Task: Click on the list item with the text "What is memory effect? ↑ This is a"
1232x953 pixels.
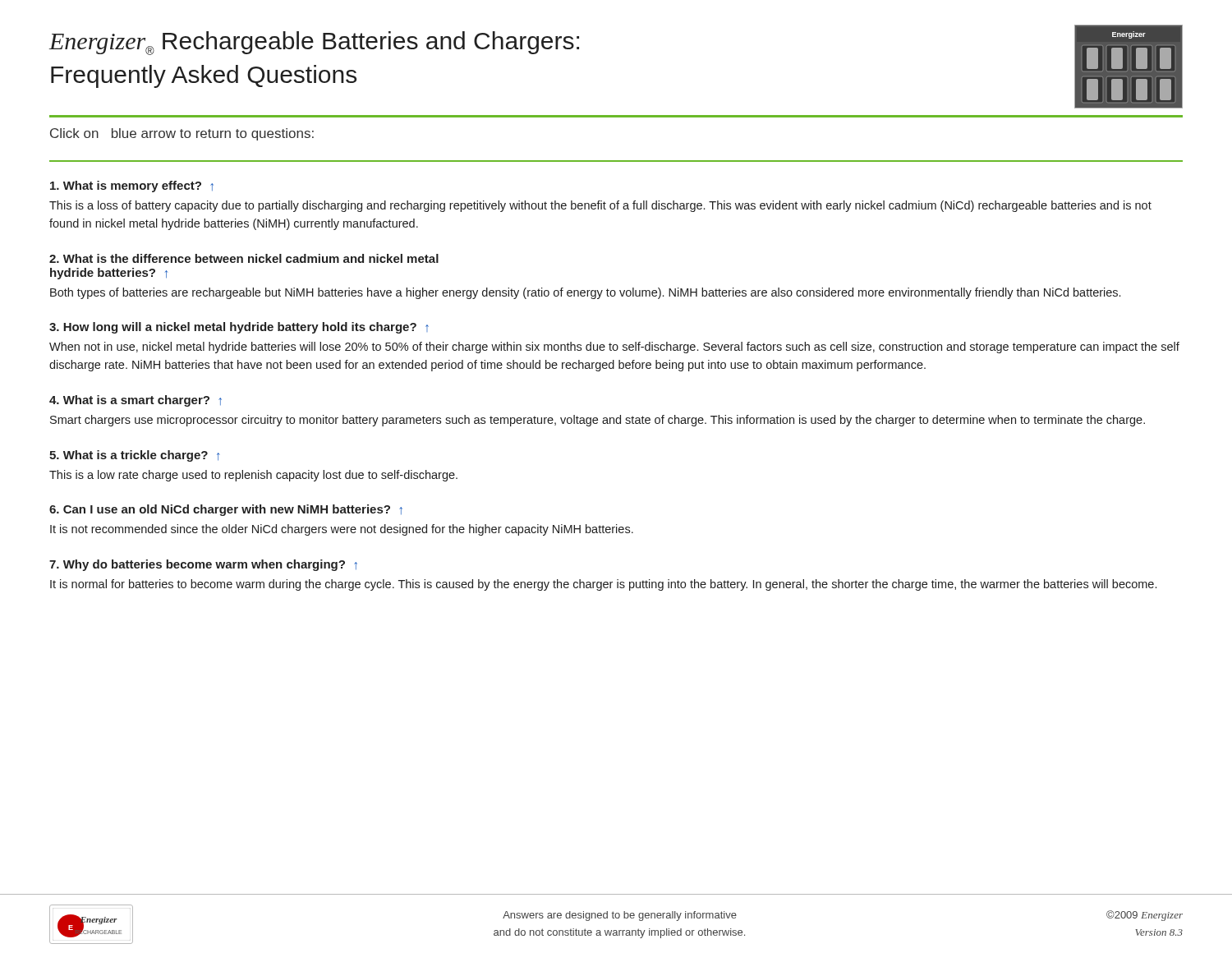Action: [x=616, y=206]
